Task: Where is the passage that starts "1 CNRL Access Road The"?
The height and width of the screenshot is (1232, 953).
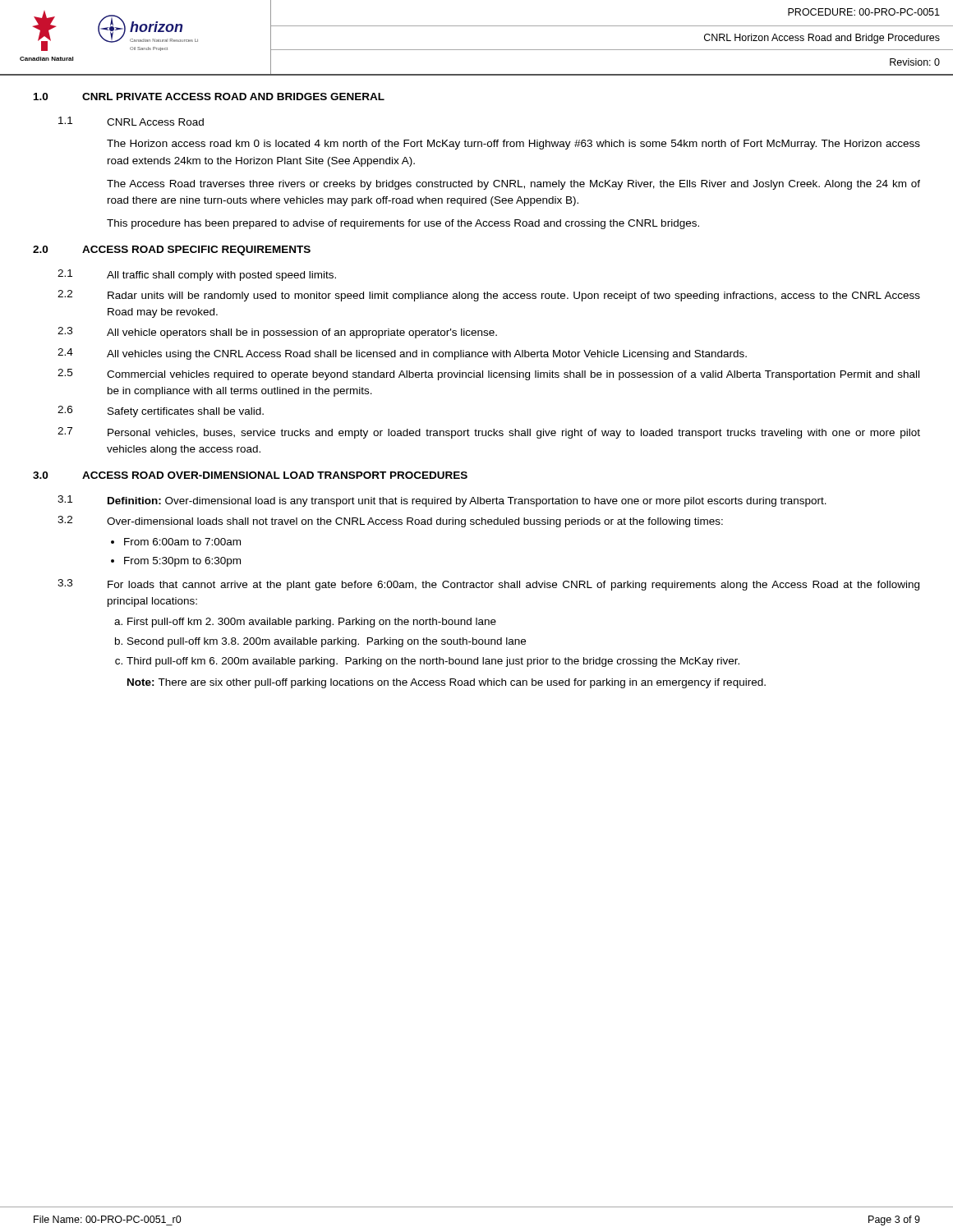Action: point(476,176)
